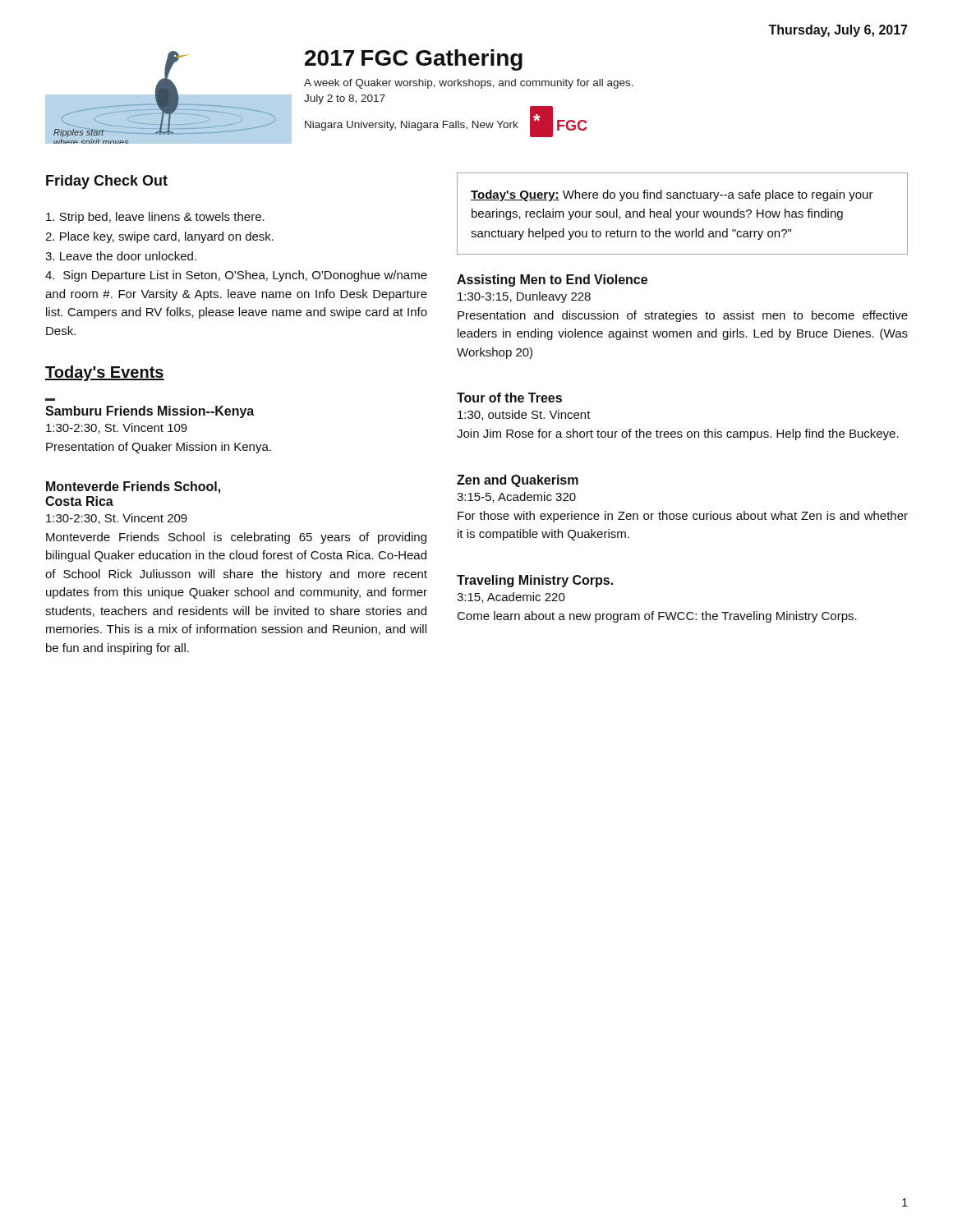Screen dimensions: 1232x953
Task: Find the text block that says "Join Jim Rose for a short"
Action: pos(678,433)
